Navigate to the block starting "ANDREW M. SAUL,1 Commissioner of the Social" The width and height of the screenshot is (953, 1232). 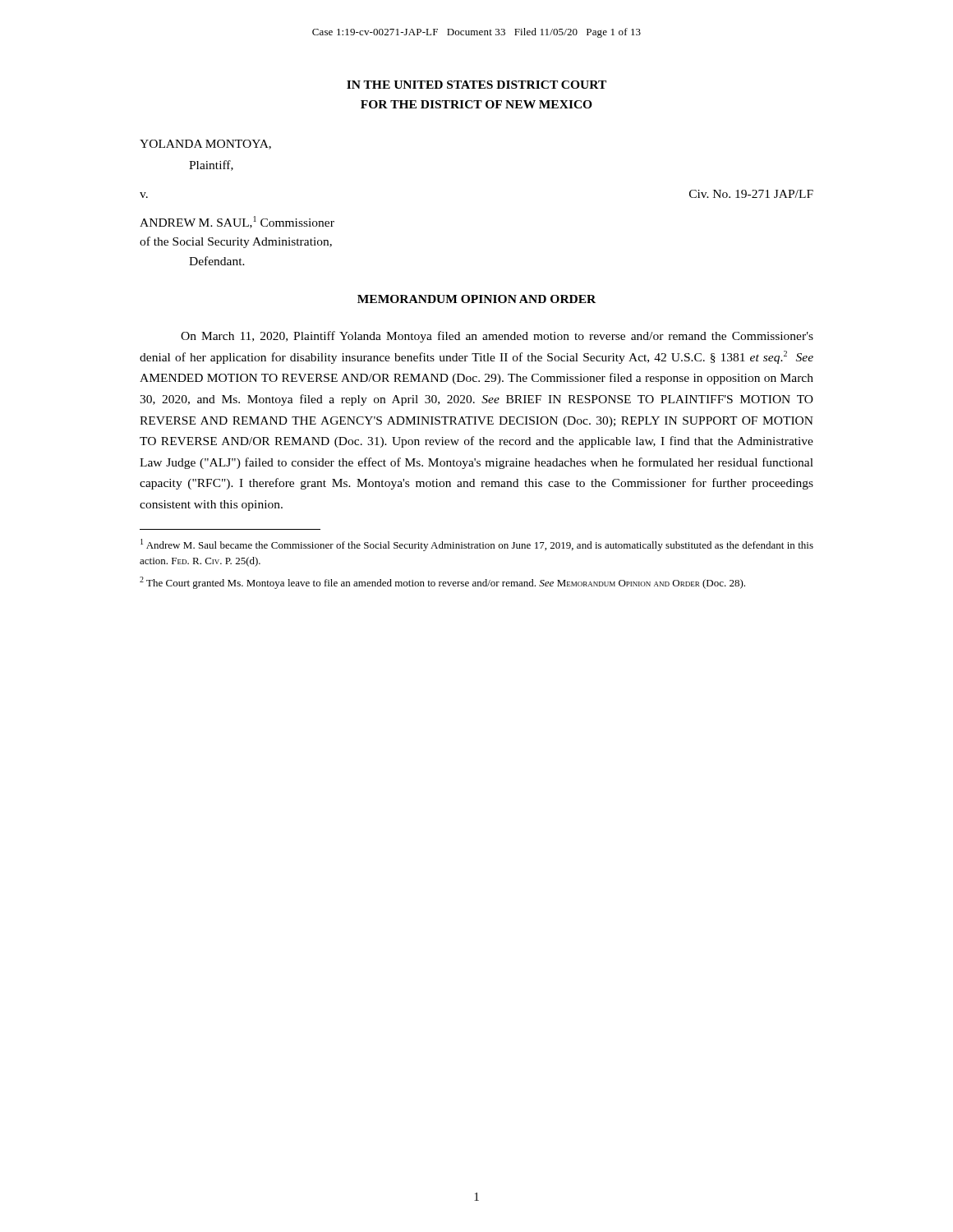click(x=237, y=231)
